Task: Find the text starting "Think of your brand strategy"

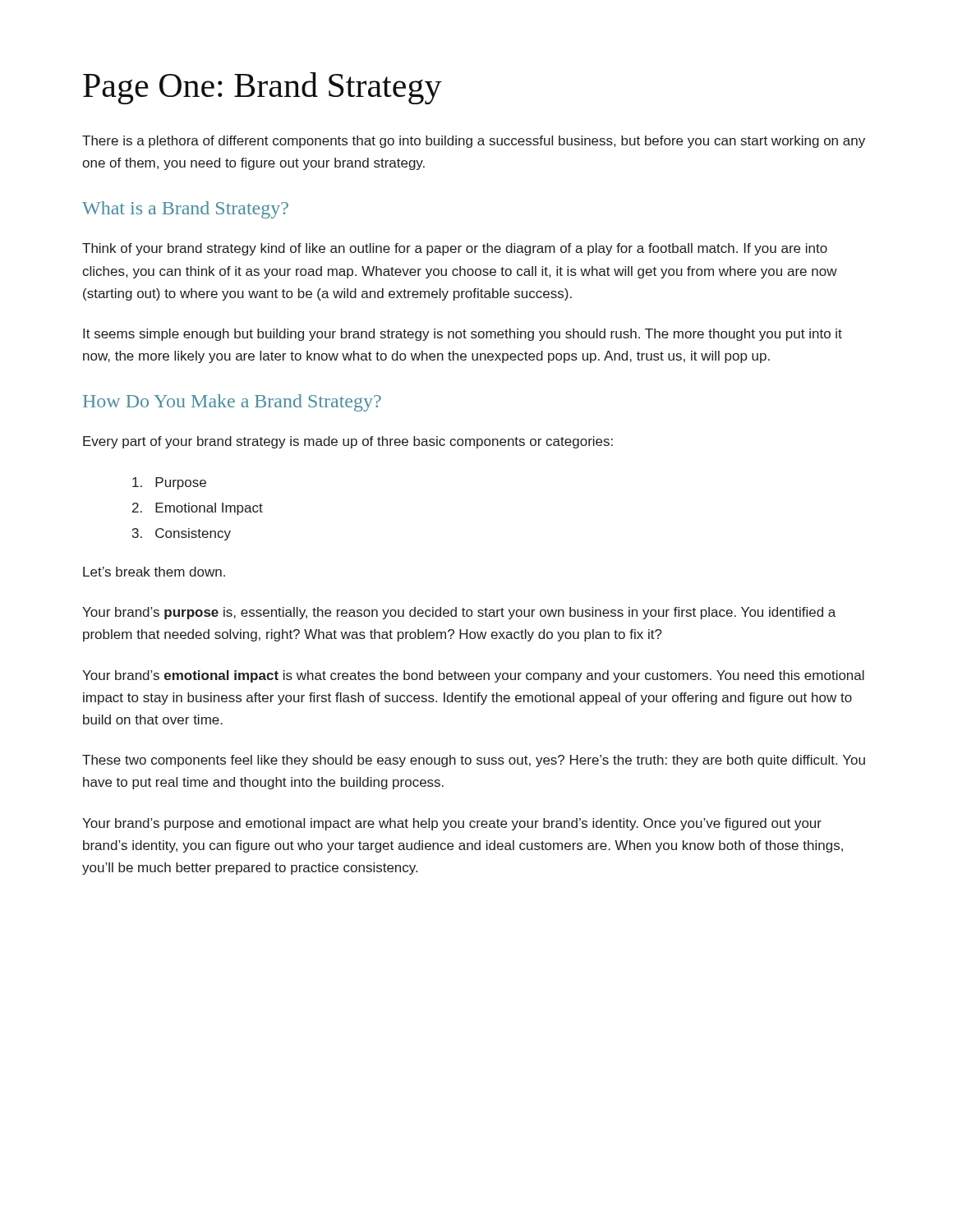Action: point(459,271)
